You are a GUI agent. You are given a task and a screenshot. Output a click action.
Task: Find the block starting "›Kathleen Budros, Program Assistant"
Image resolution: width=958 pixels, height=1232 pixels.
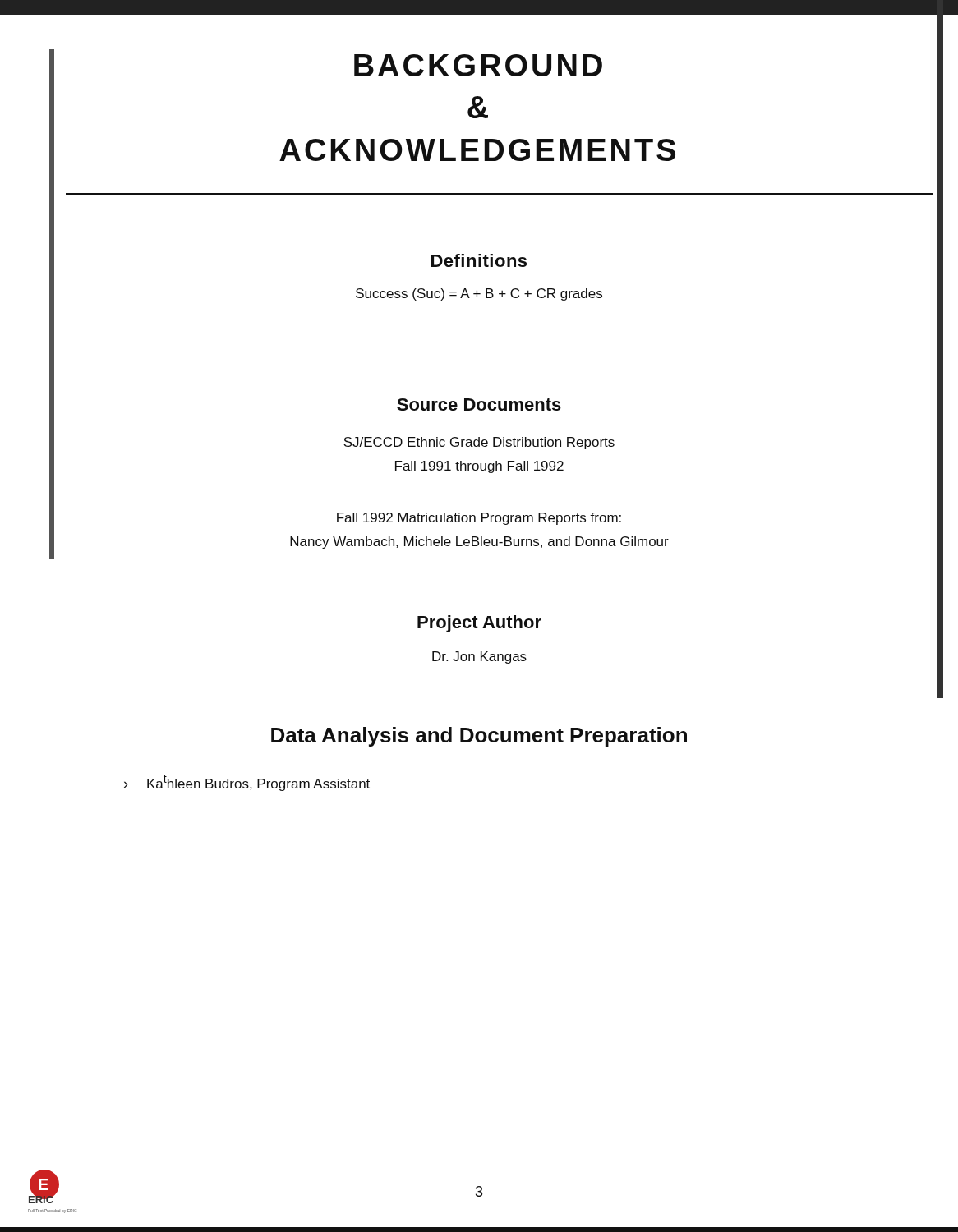pos(247,782)
